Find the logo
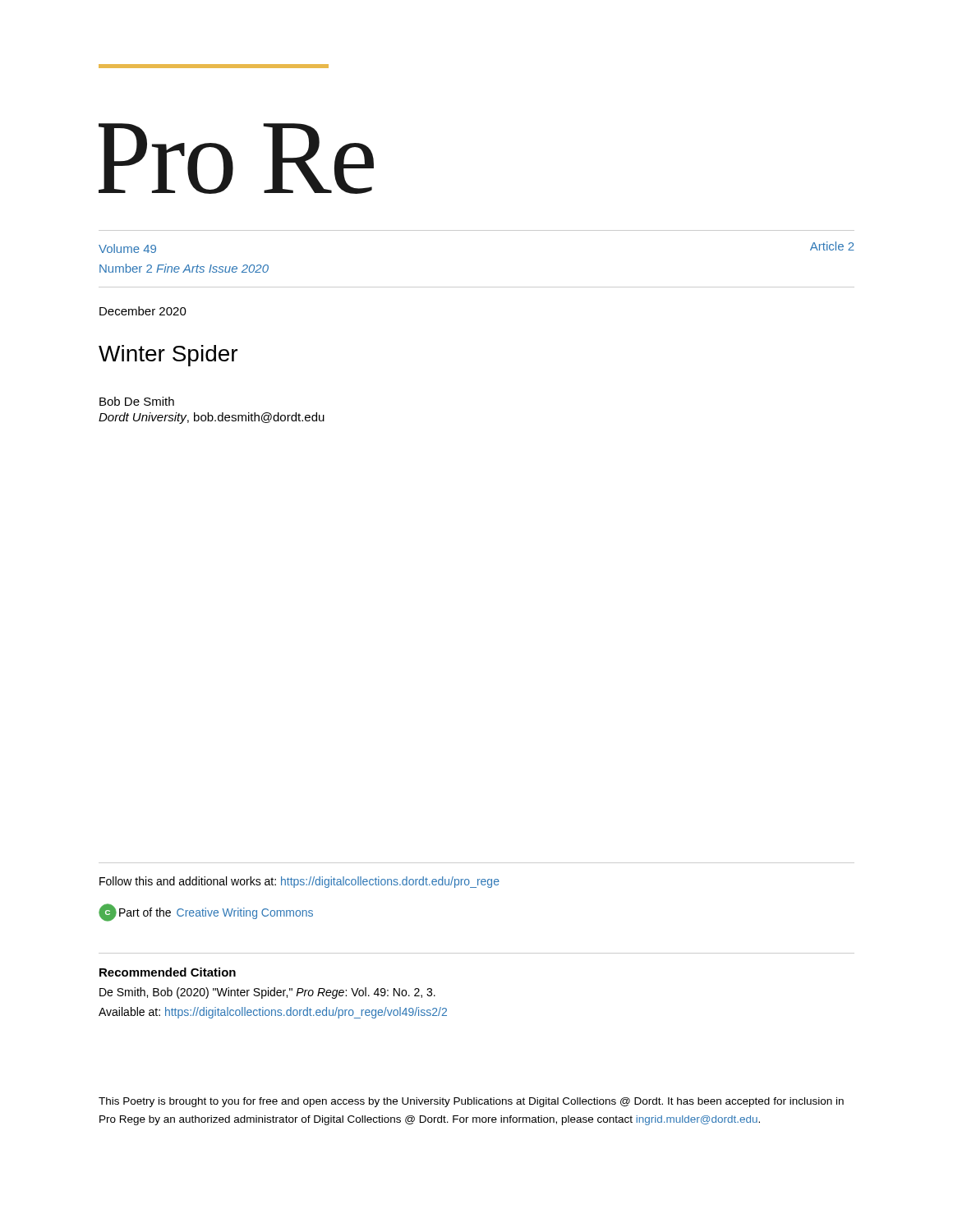The image size is (953, 1232). coord(238,136)
